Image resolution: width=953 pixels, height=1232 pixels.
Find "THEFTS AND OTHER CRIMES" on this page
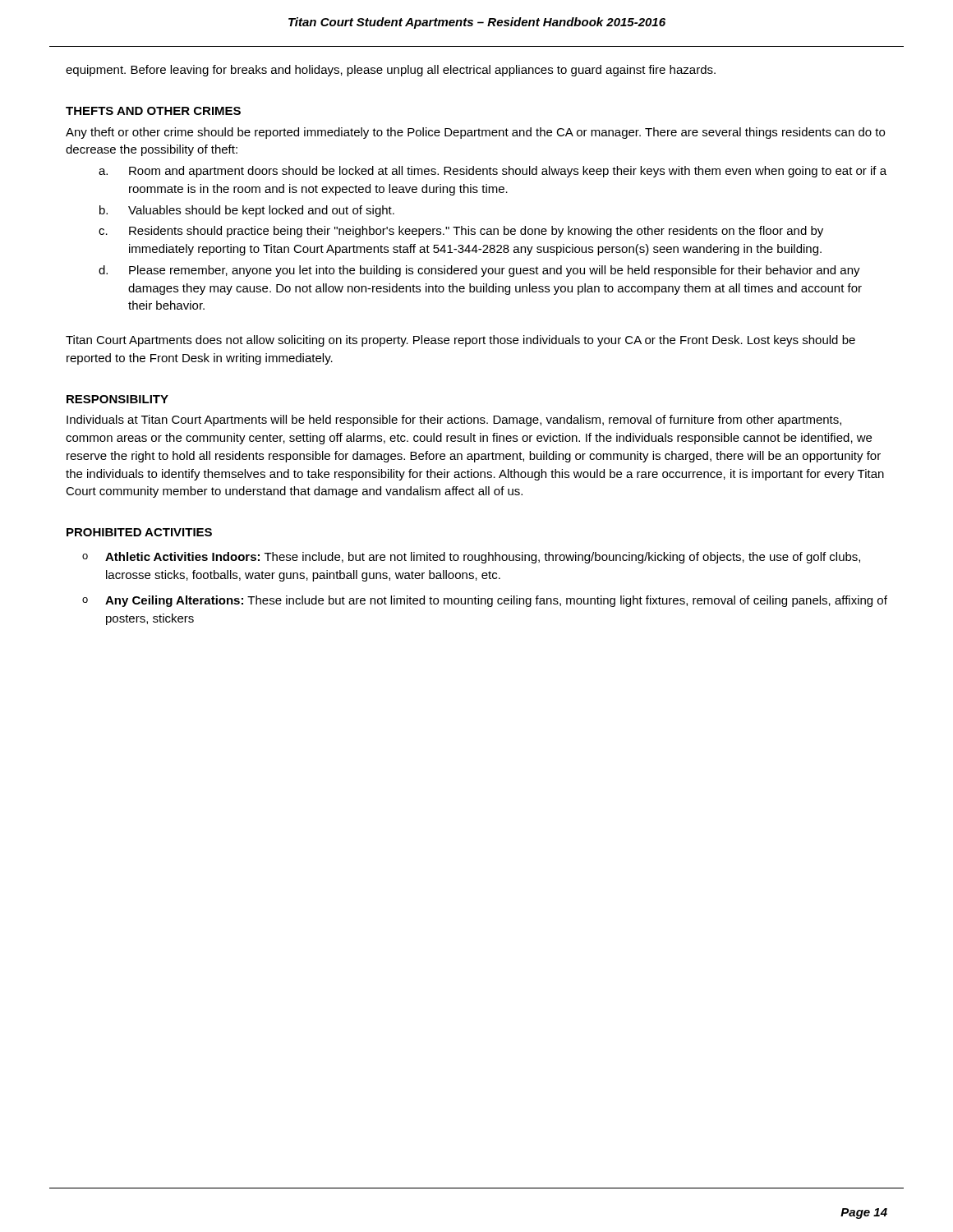(153, 110)
